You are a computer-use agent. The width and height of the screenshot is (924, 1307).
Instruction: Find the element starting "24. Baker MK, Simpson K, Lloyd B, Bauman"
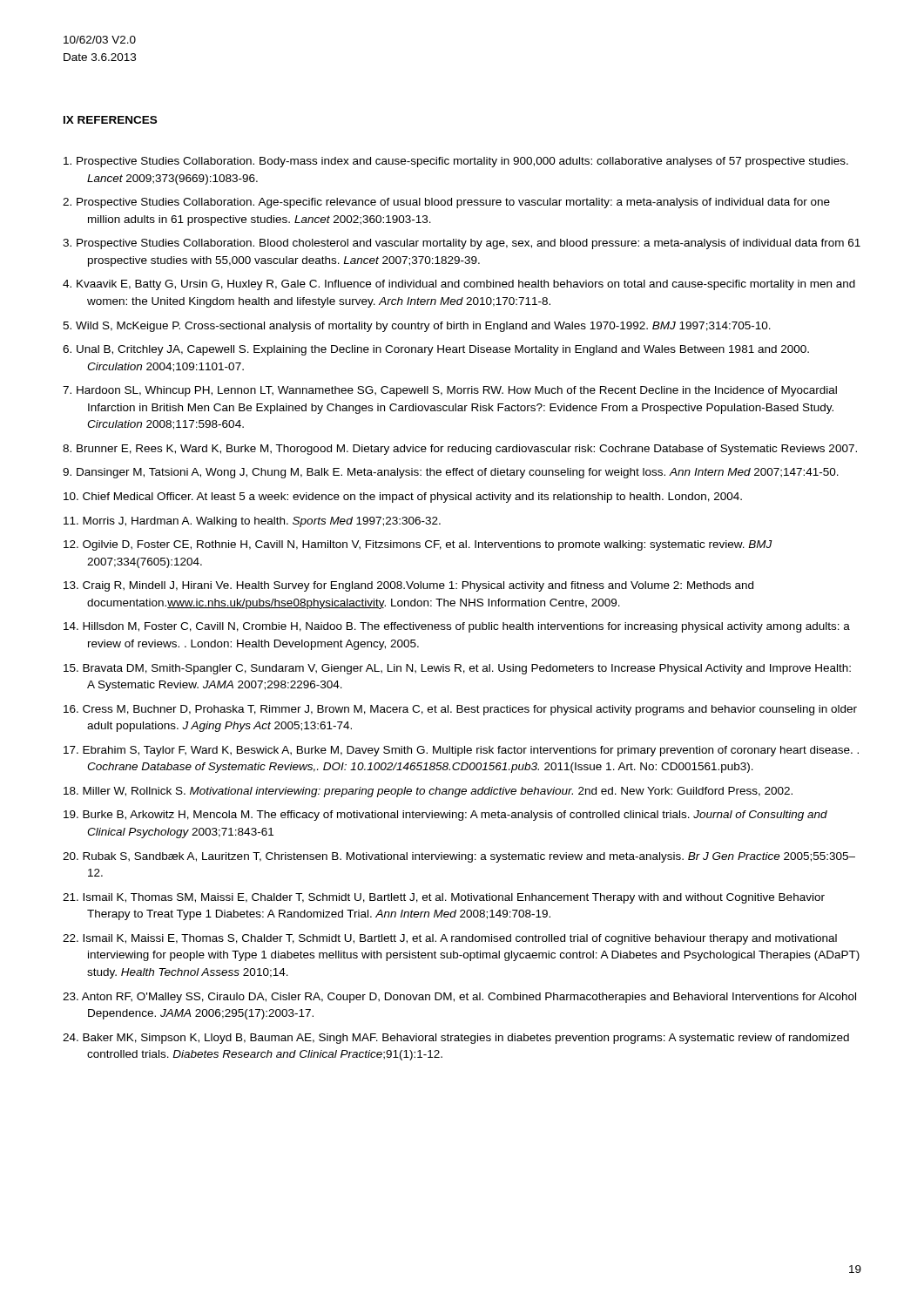[456, 1046]
